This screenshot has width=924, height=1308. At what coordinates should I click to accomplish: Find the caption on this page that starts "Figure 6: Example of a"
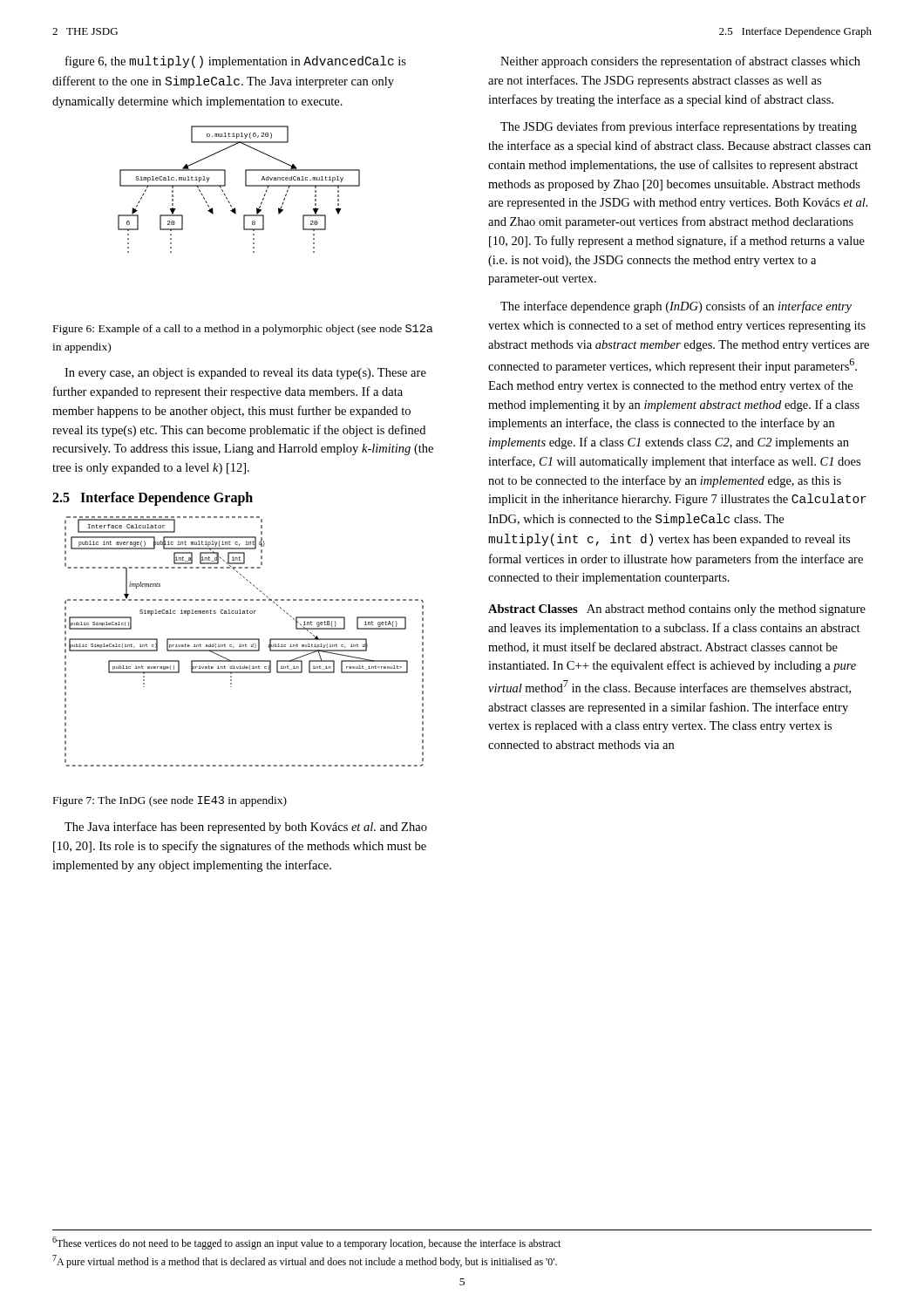[243, 338]
